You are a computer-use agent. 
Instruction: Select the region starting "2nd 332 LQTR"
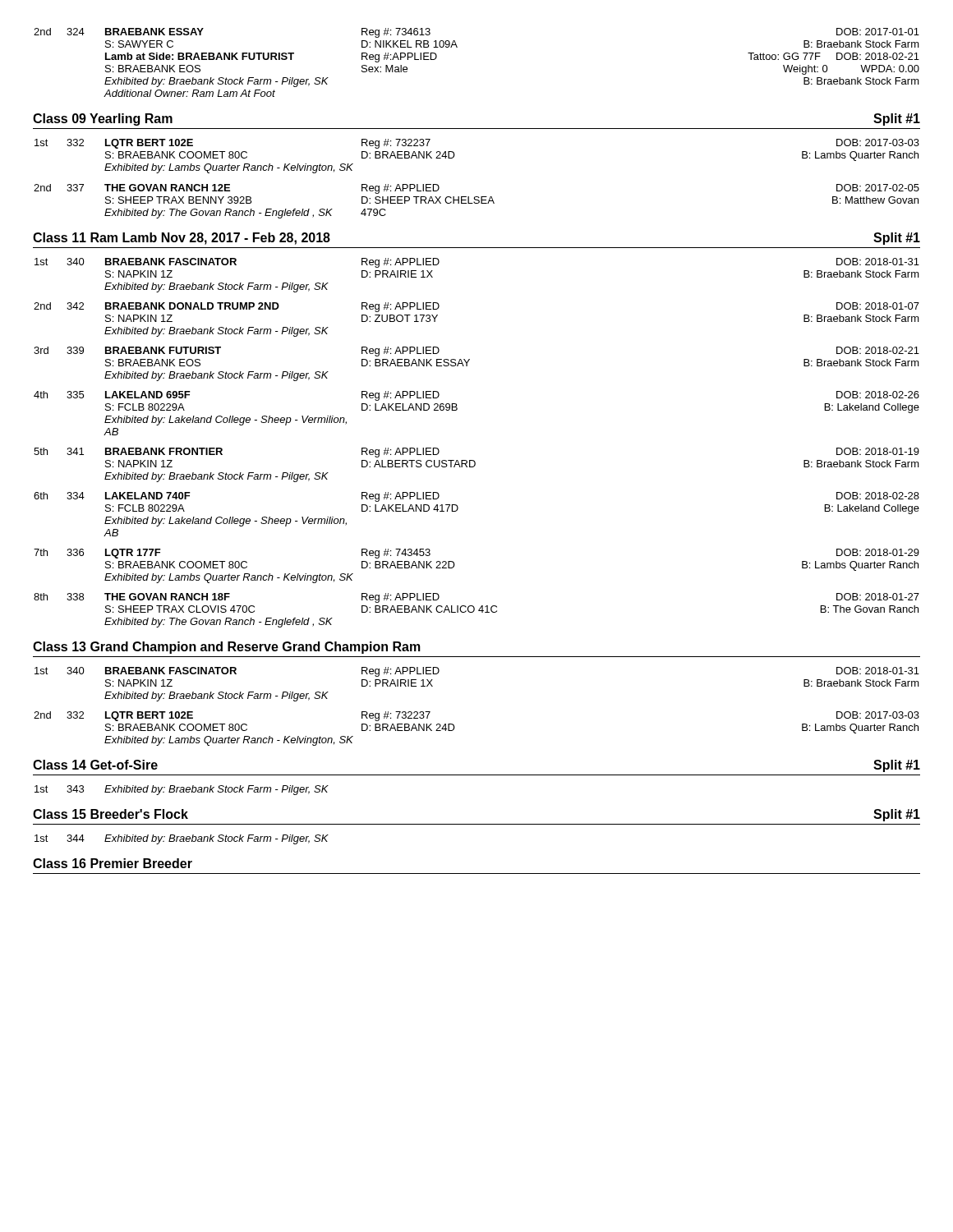41,716
